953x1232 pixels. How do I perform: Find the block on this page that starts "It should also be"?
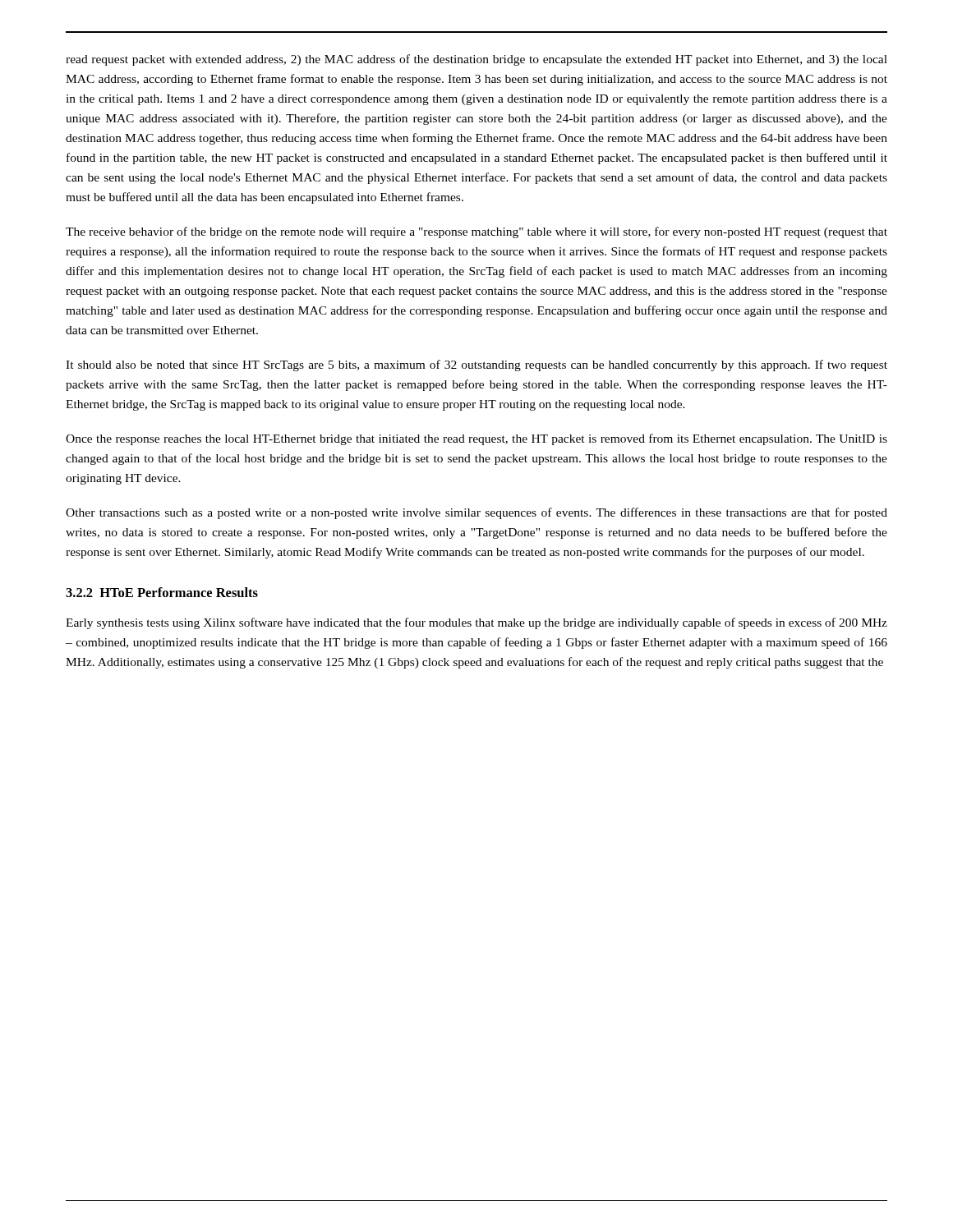click(476, 384)
